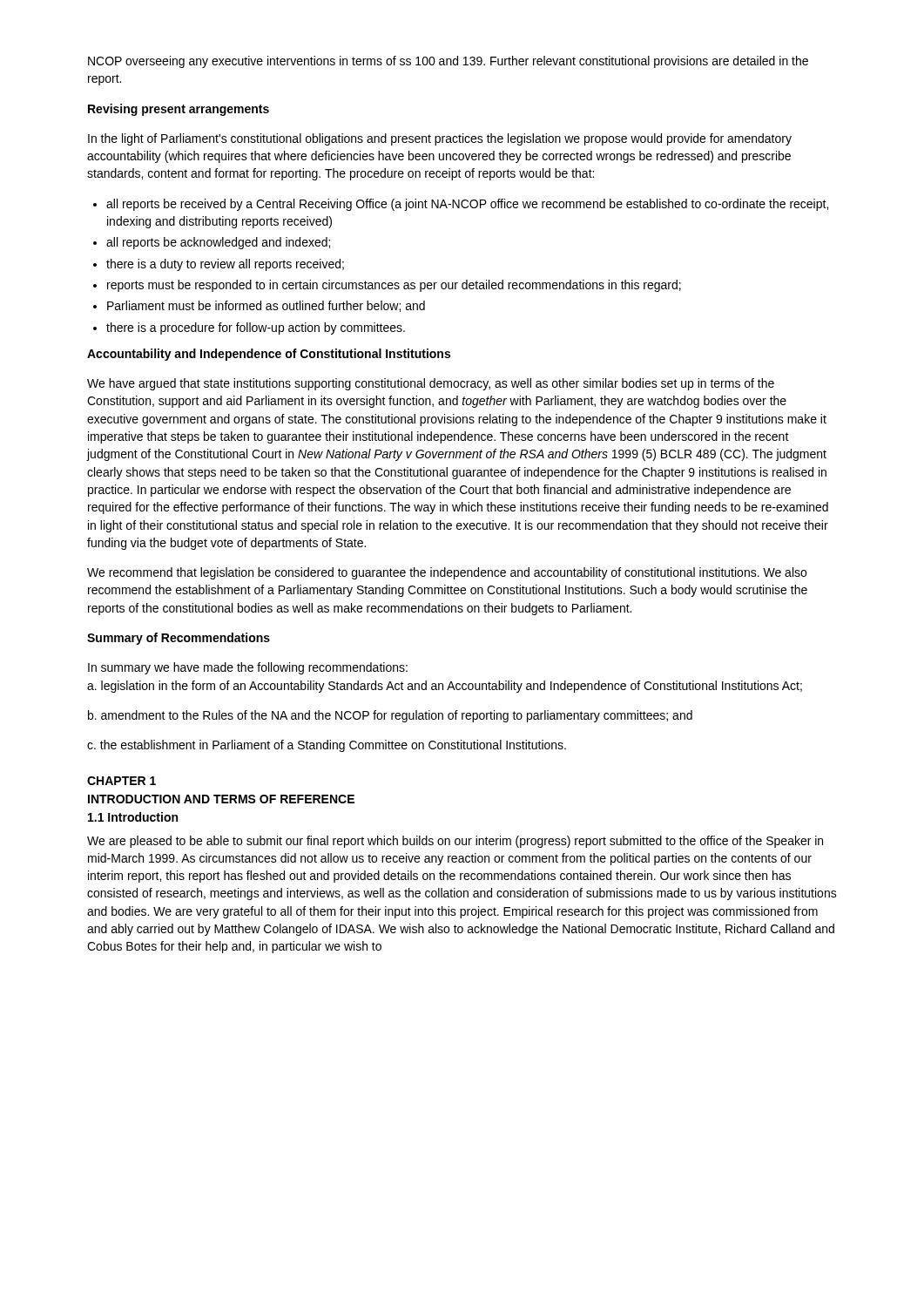Locate the section header that opens with "CHAPTER 1 INTRODUCTION AND TERMS OF"
Screen dimensions: 1307x924
tap(121, 781)
